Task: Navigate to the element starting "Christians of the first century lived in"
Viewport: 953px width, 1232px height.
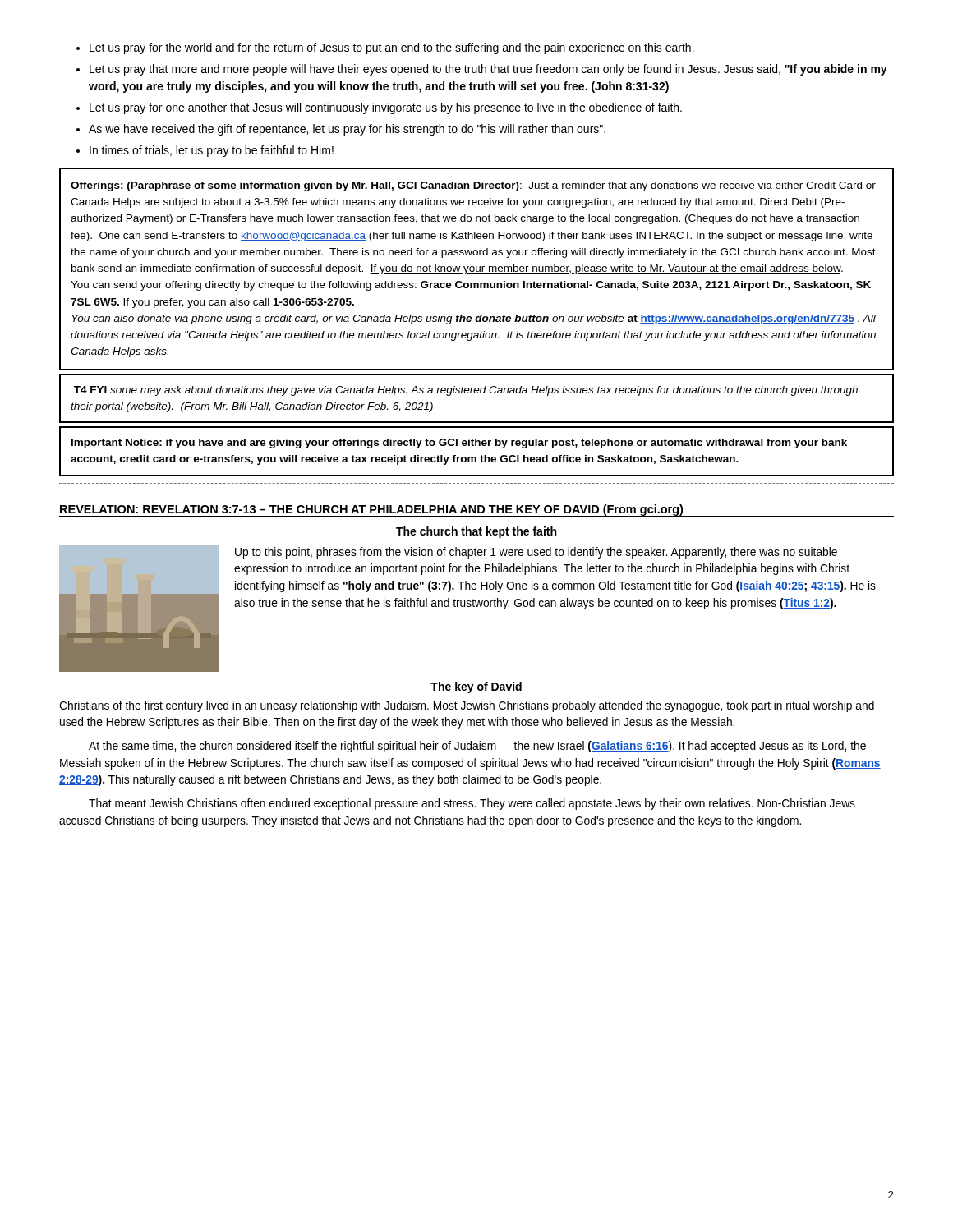Action: [467, 714]
